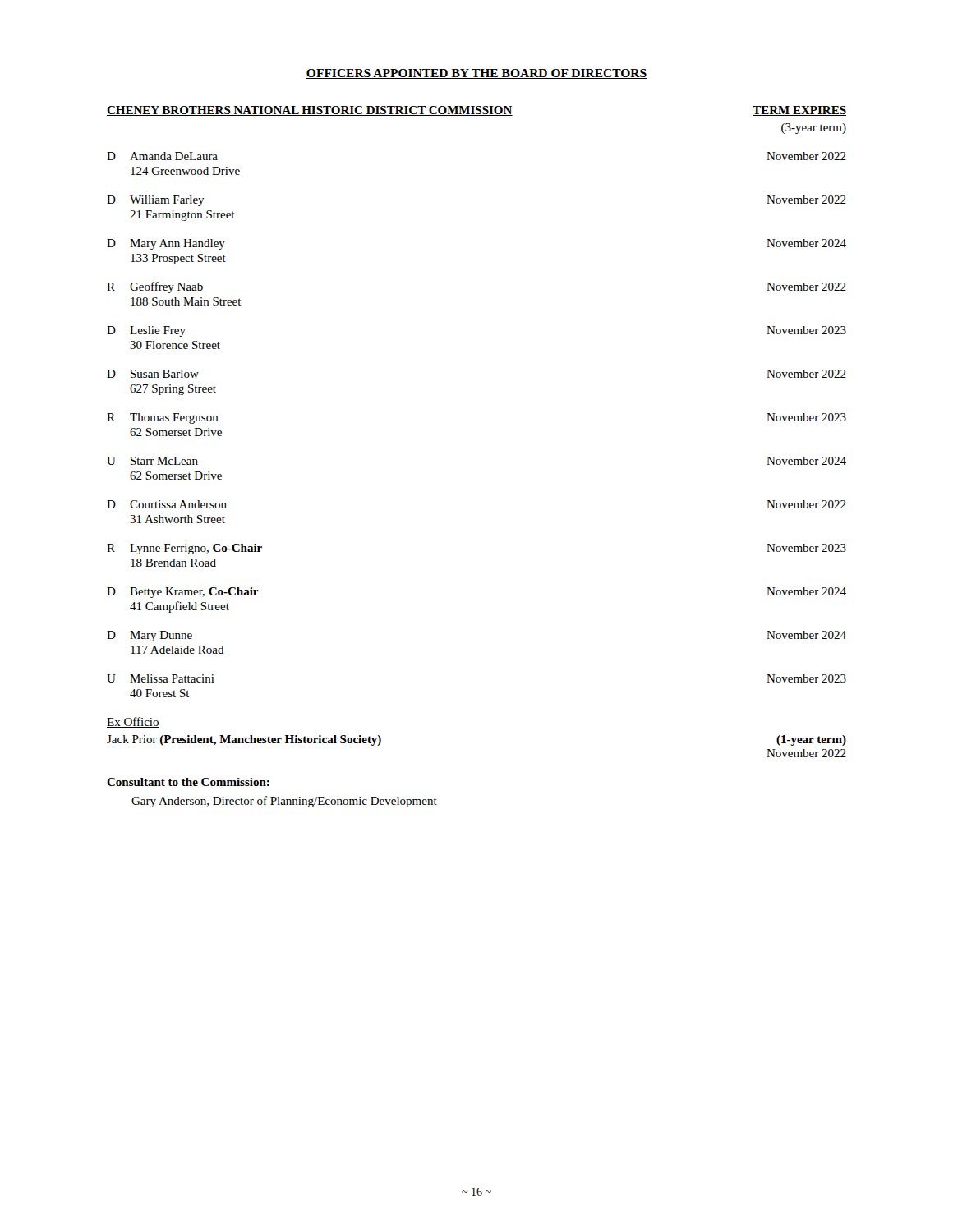Locate the list item that reads "D Susan Barlow 627 Spring Street"
The width and height of the screenshot is (953, 1232).
tap(166, 373)
